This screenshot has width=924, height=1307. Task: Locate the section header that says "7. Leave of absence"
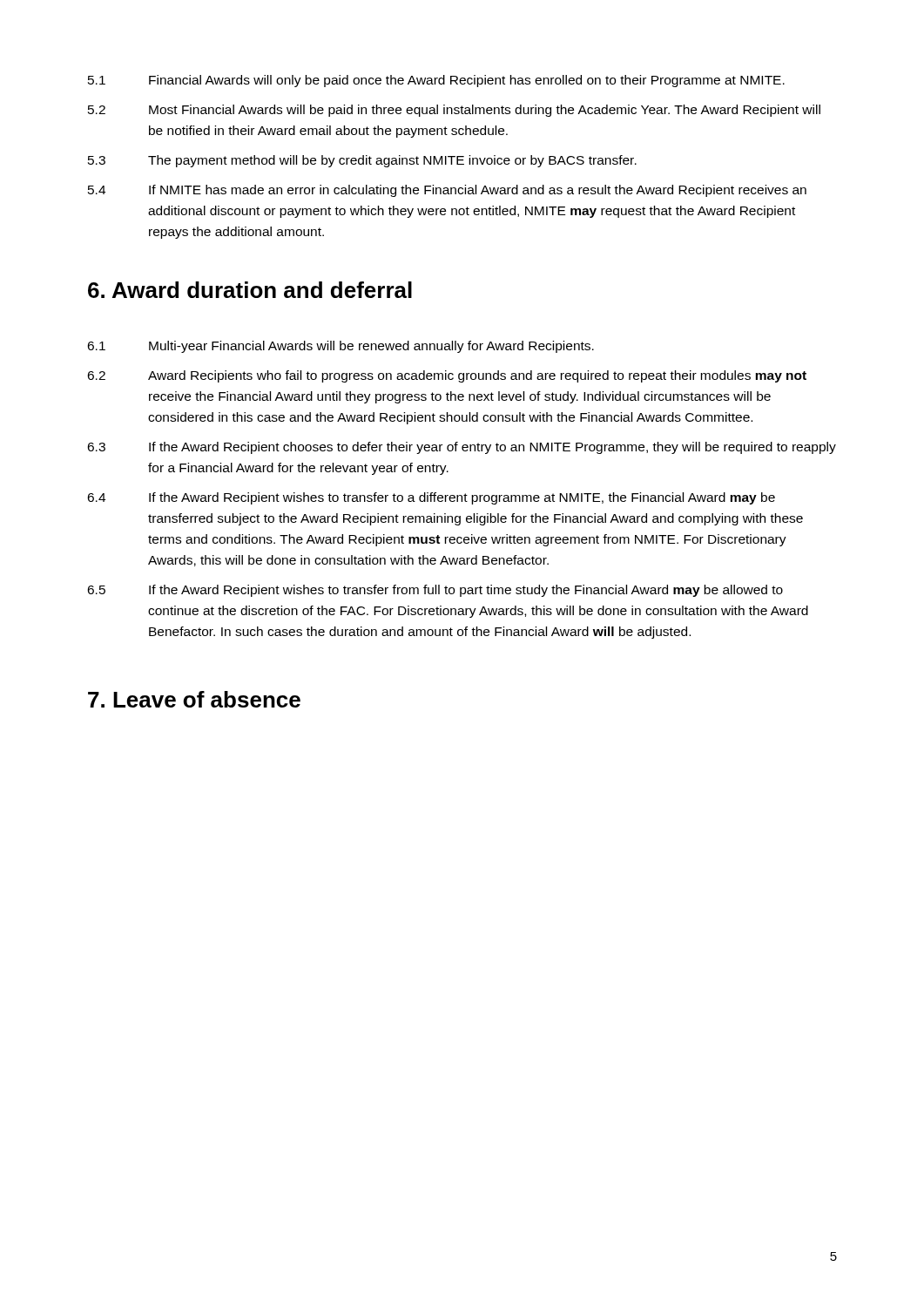(194, 699)
